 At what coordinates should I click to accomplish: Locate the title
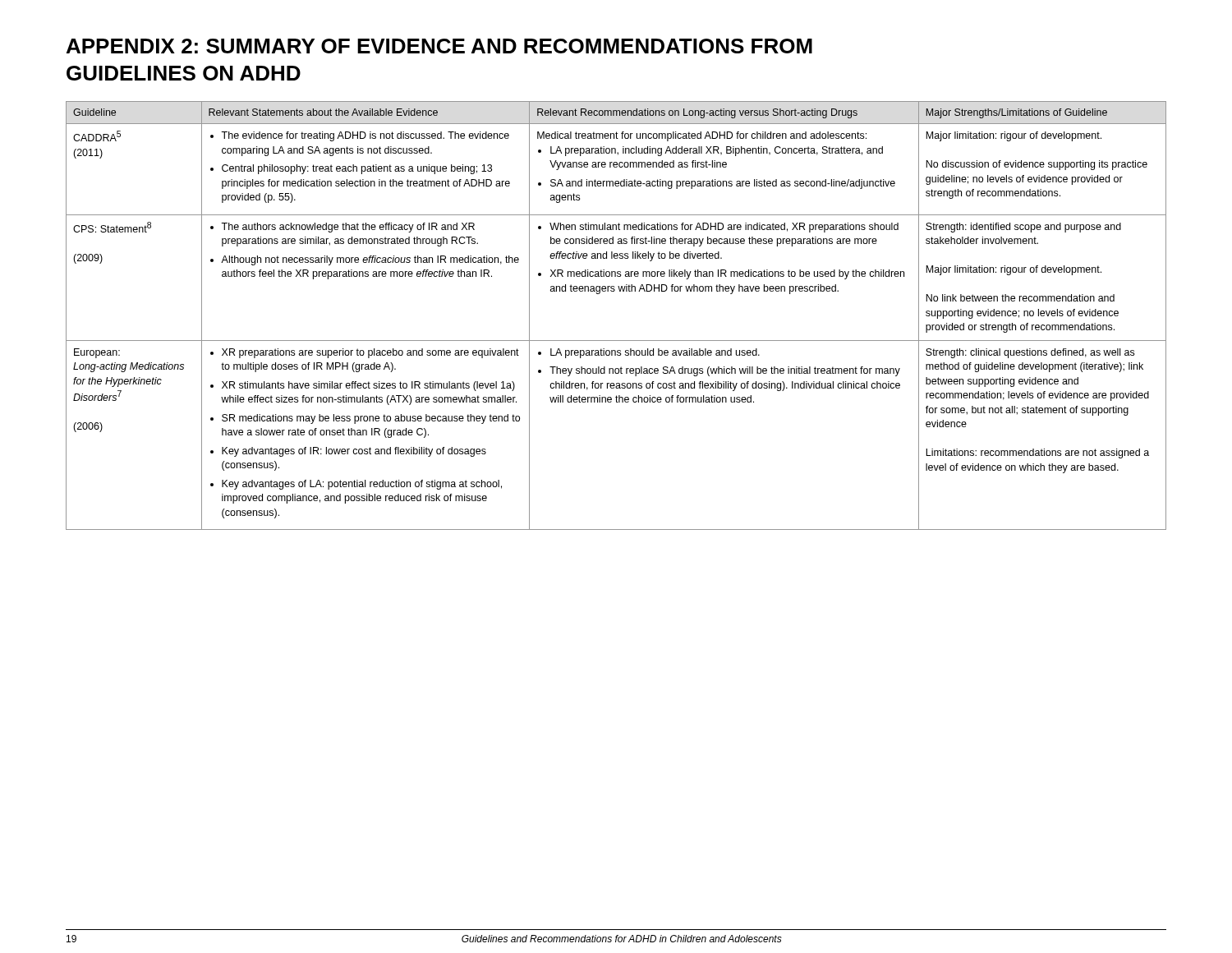tap(616, 60)
